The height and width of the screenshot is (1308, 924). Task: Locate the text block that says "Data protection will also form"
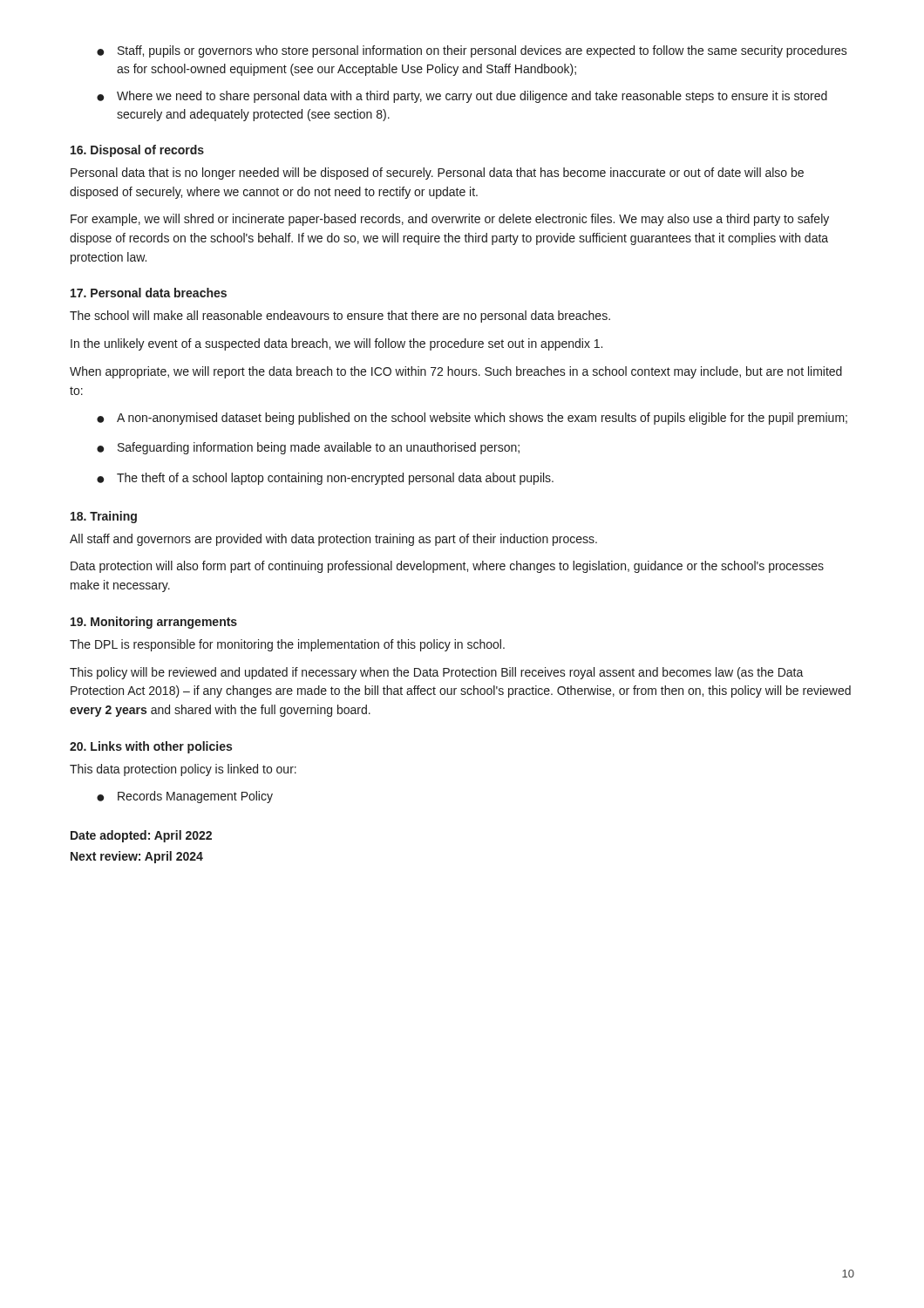pos(447,576)
